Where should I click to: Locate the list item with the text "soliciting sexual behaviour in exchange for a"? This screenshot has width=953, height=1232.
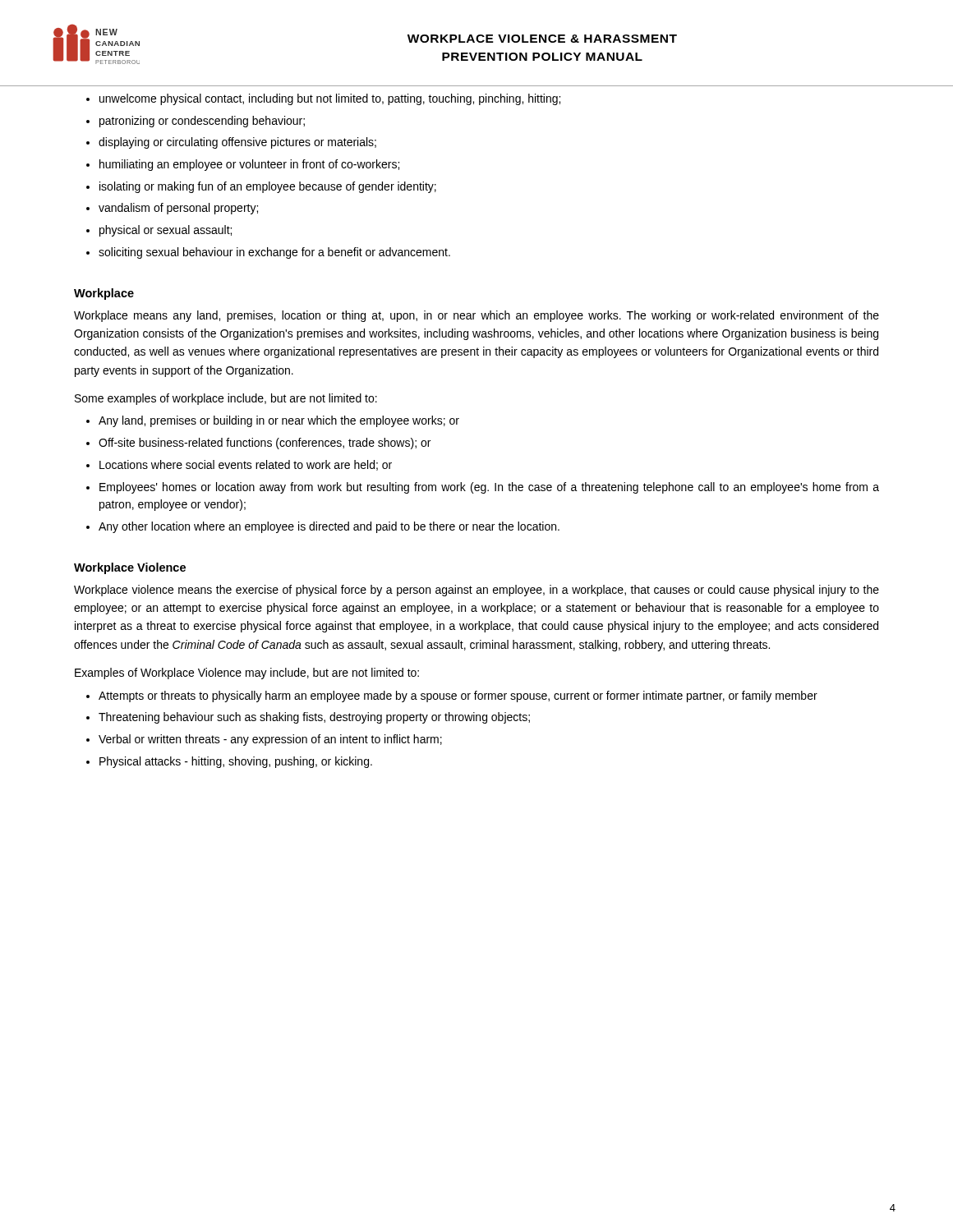tap(274, 253)
